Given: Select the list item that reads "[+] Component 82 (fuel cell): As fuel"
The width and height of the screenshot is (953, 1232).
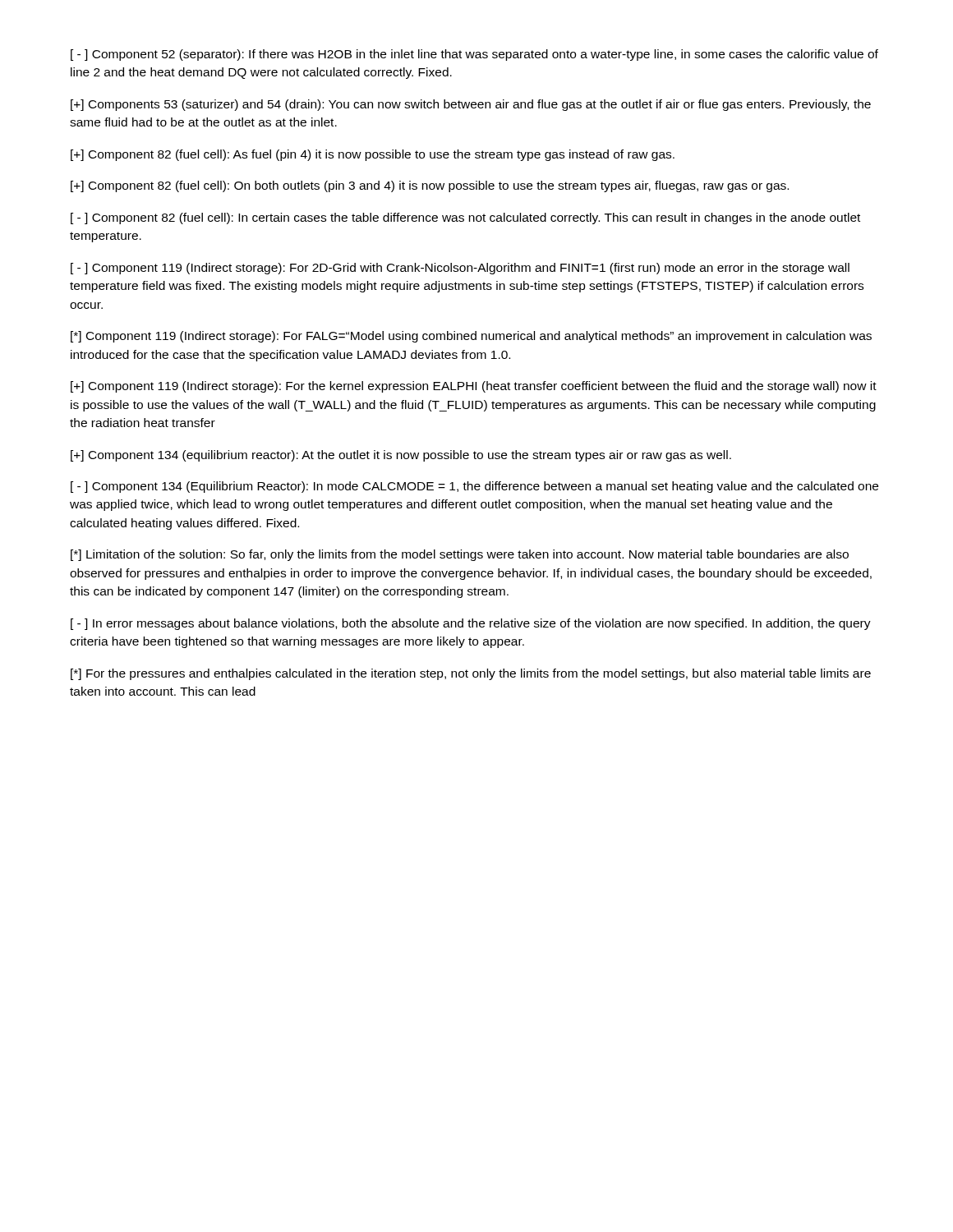Looking at the screenshot, I should [373, 154].
